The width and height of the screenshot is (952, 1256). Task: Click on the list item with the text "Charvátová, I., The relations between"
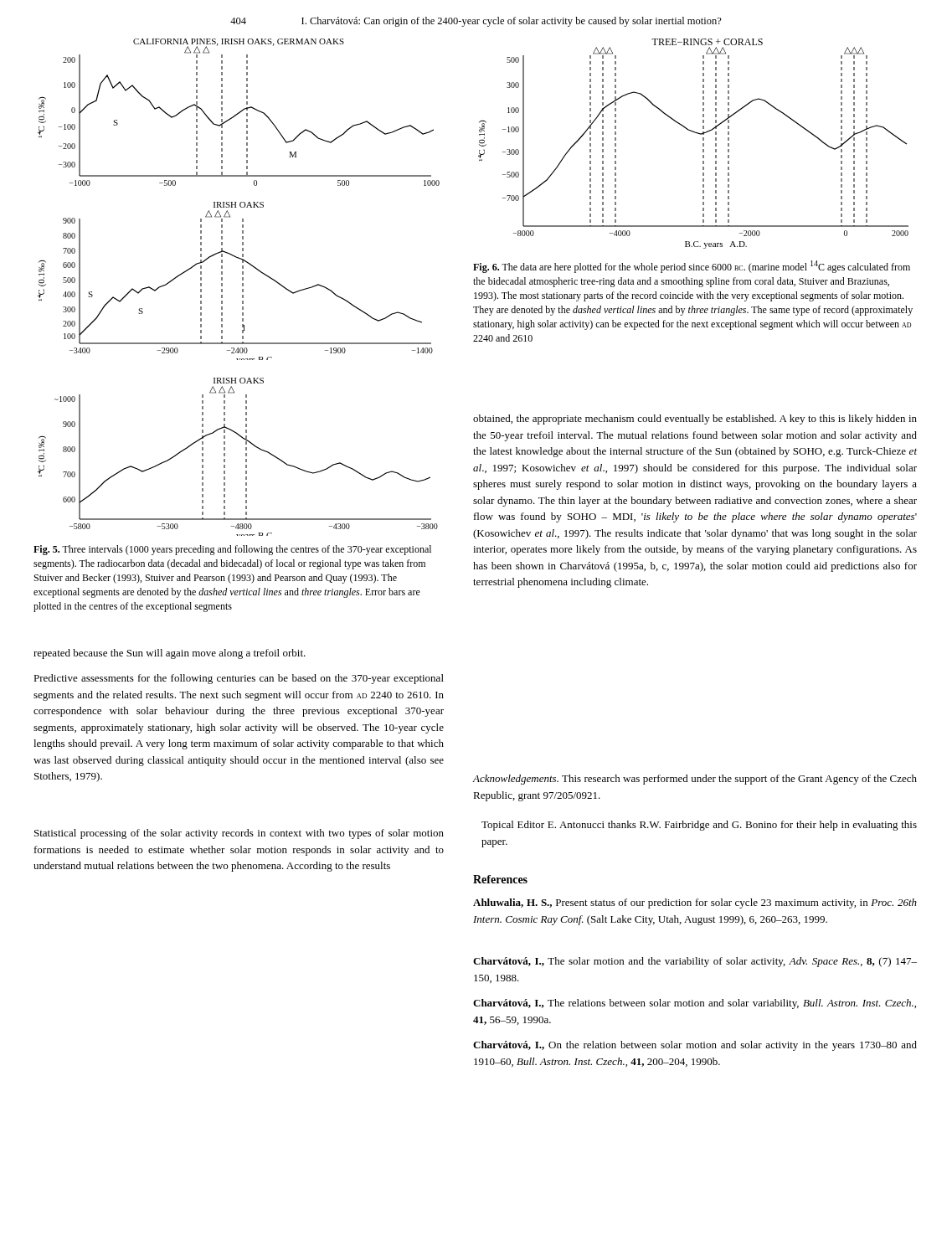pyautogui.click(x=695, y=1011)
